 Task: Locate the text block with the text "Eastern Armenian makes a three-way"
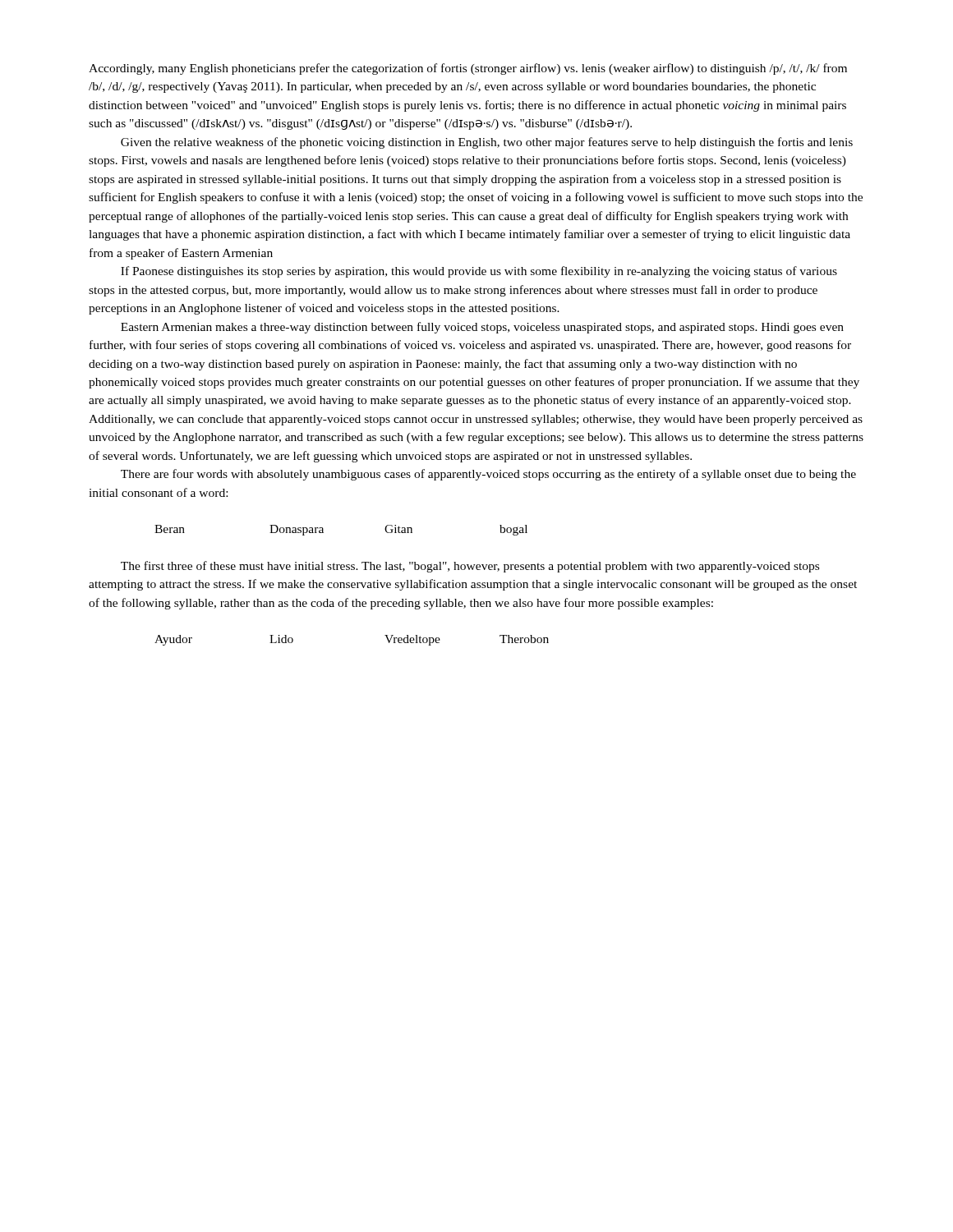click(x=476, y=391)
